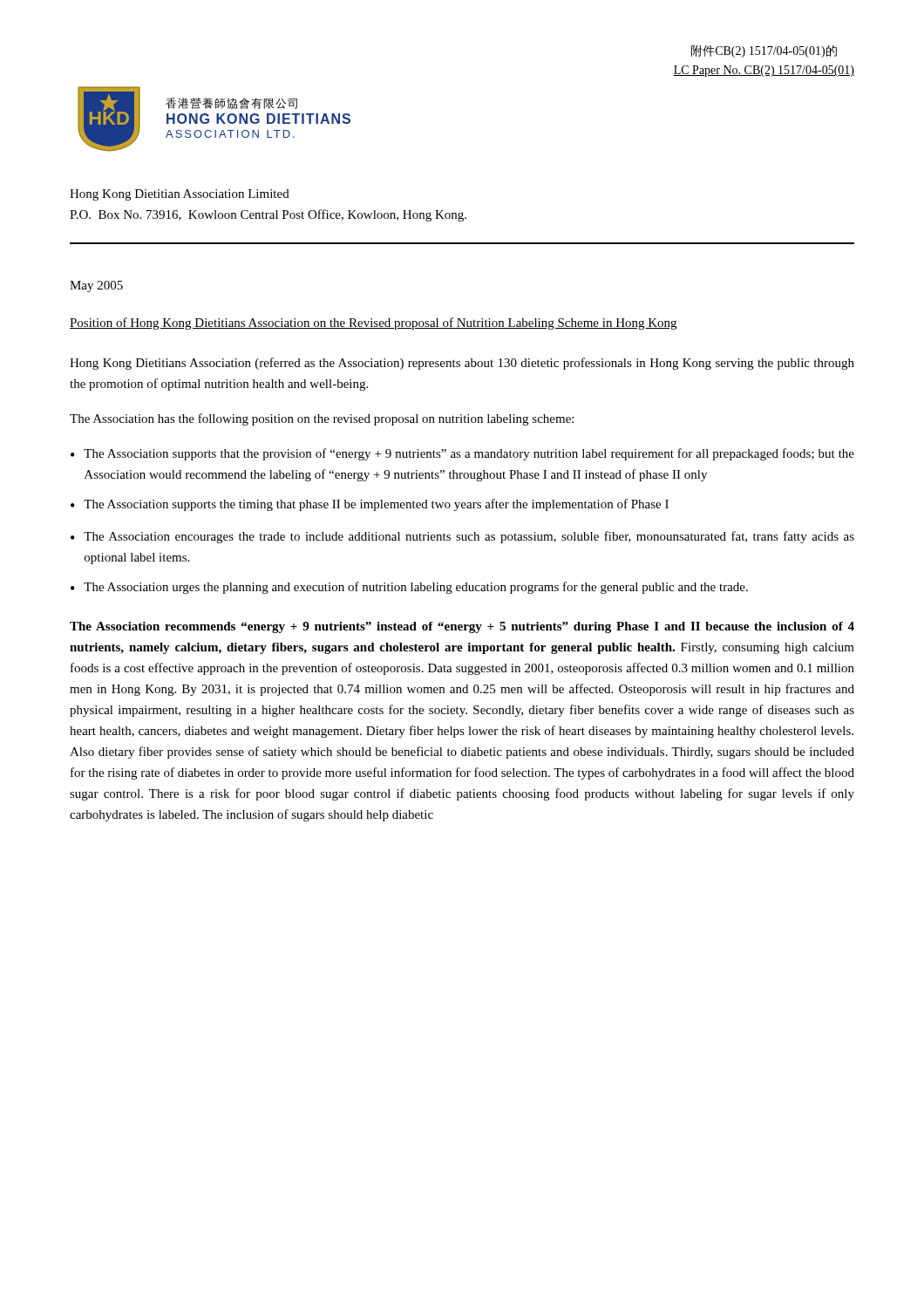
Task: Locate the text block starting "The Association recommends “energy + 9 nutrients” instead"
Action: point(462,721)
